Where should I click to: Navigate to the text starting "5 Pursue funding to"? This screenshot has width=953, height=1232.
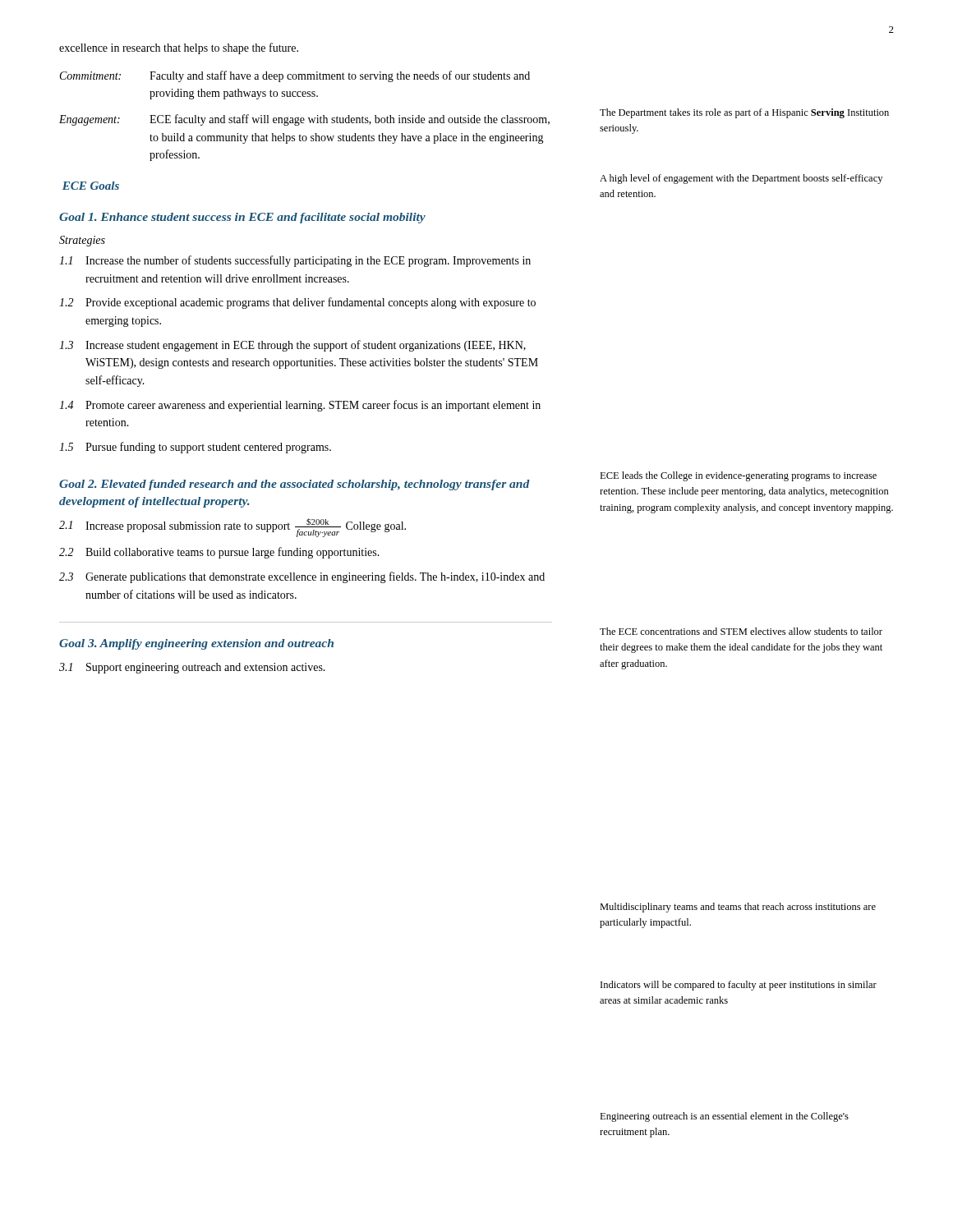tap(306, 448)
